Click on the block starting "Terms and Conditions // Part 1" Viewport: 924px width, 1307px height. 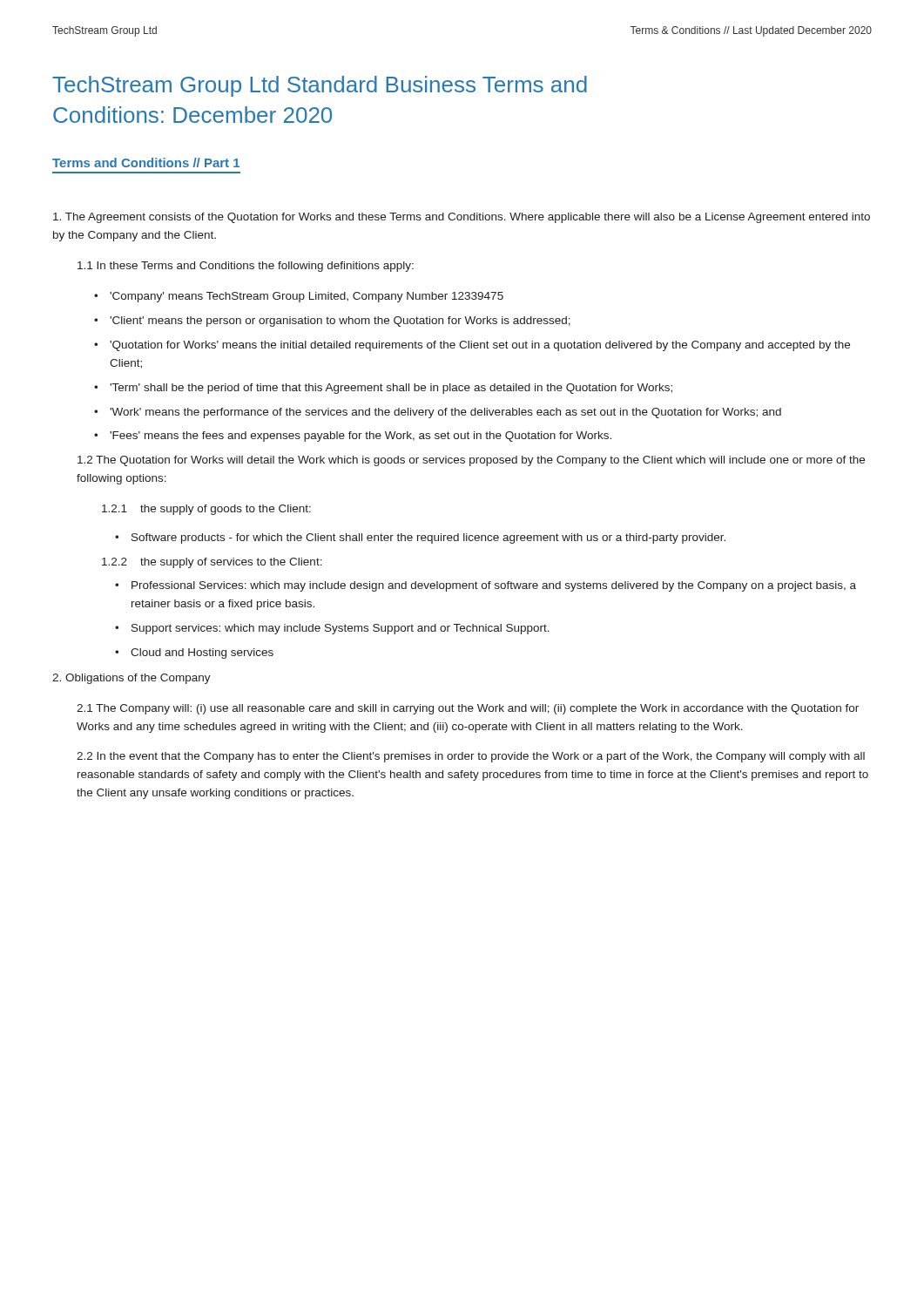(x=146, y=163)
